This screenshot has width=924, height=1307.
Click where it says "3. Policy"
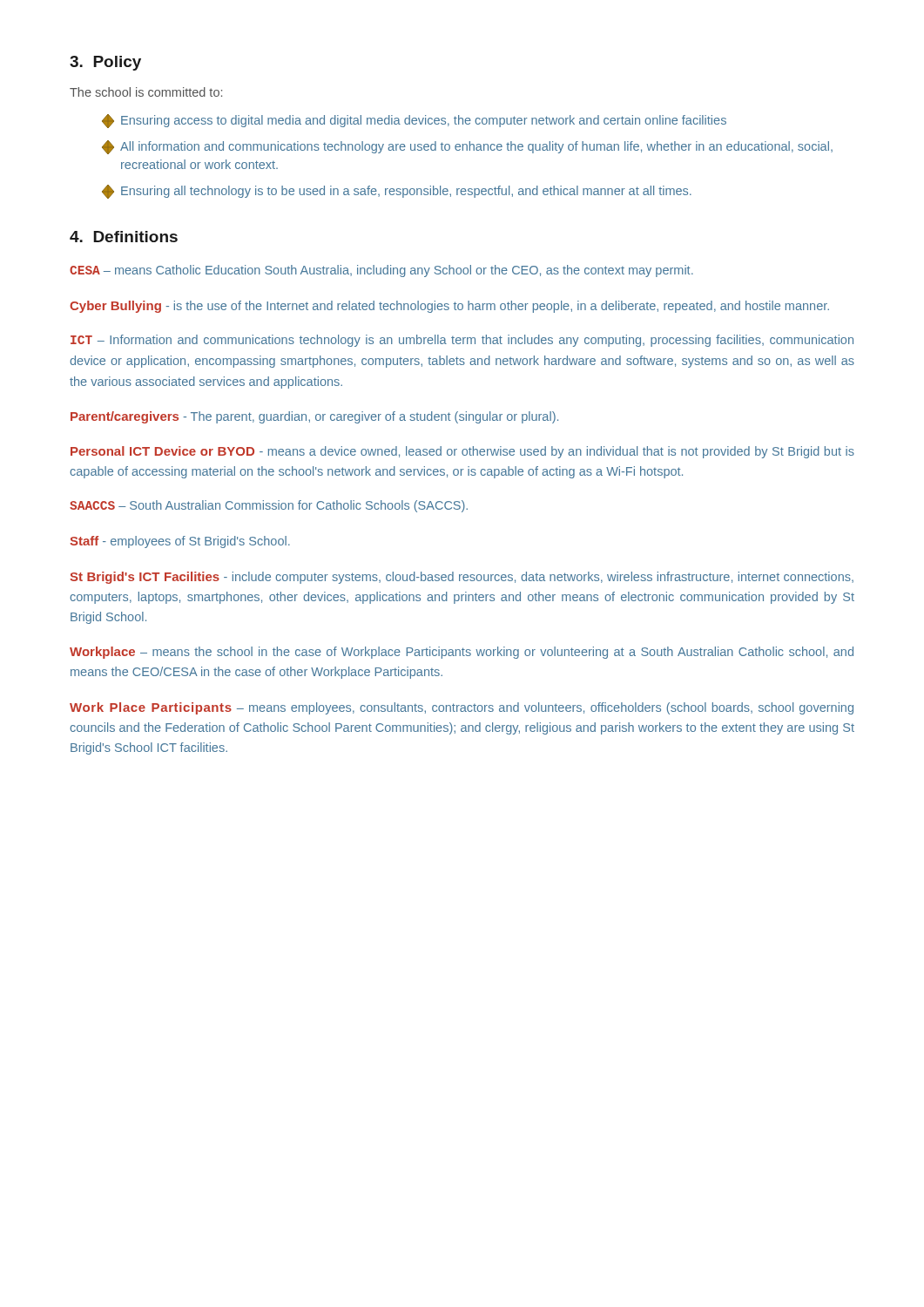tap(106, 61)
